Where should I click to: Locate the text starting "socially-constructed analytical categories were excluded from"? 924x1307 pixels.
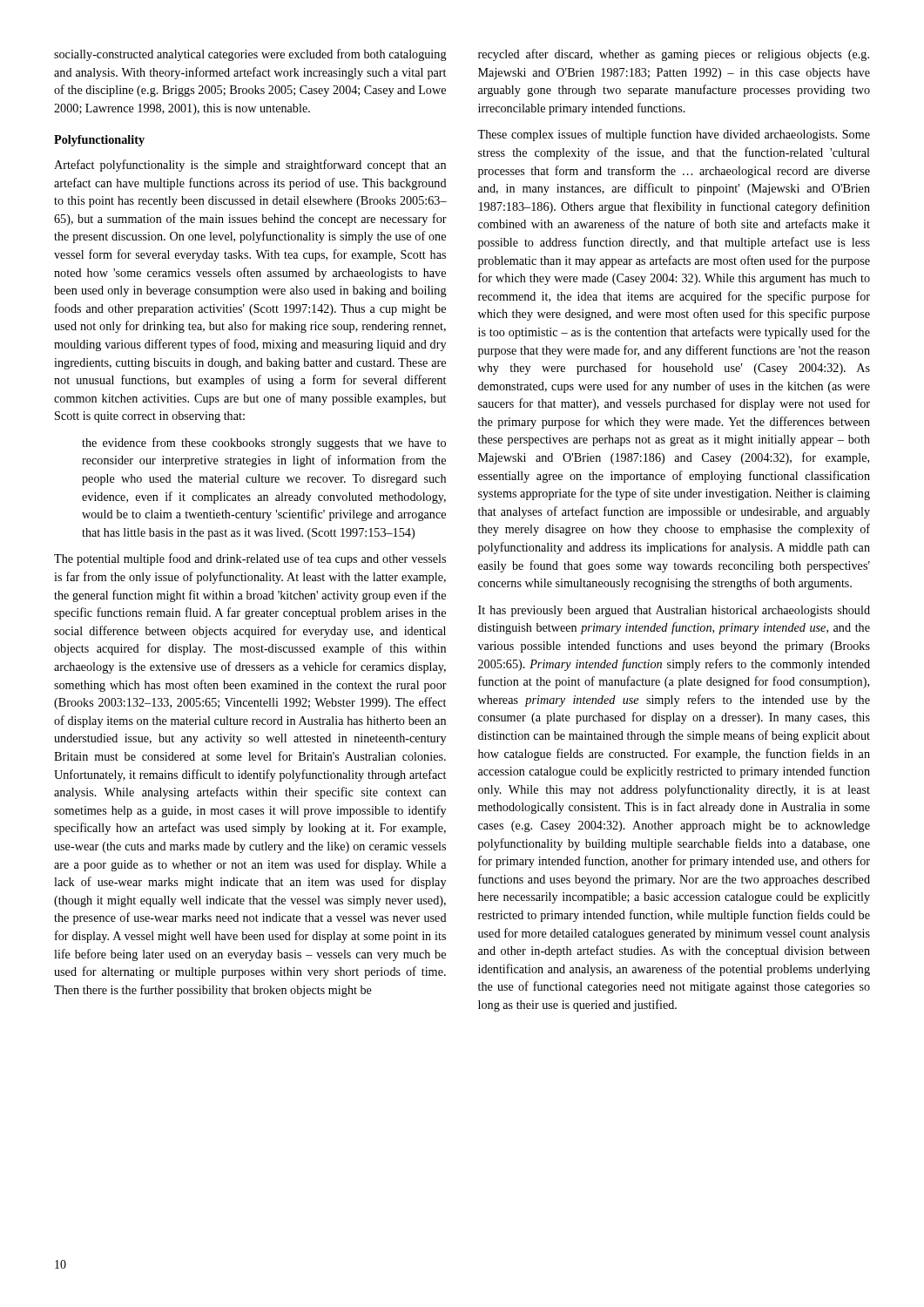tap(250, 81)
